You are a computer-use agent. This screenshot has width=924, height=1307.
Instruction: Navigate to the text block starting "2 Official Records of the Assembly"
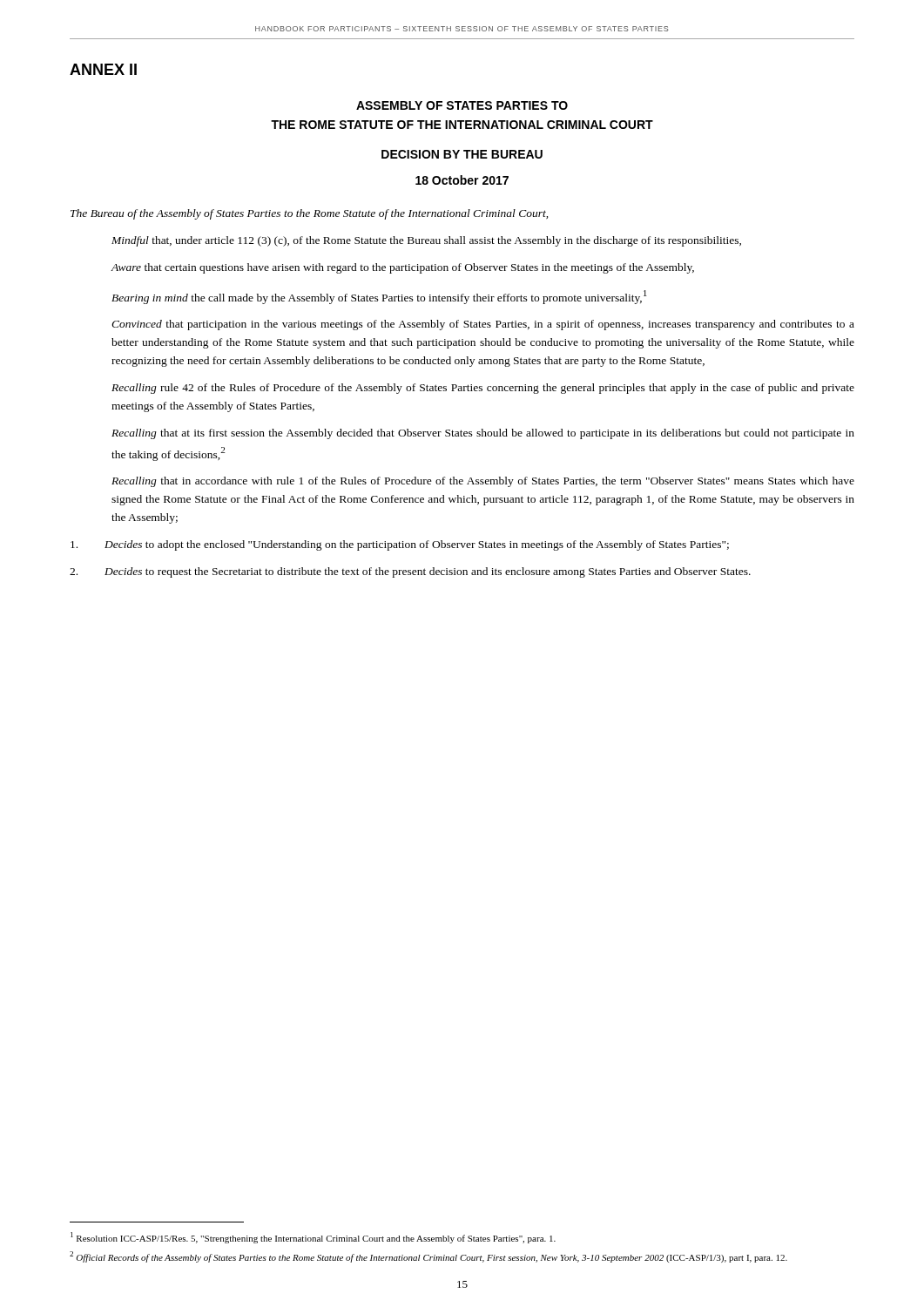pyautogui.click(x=429, y=1256)
